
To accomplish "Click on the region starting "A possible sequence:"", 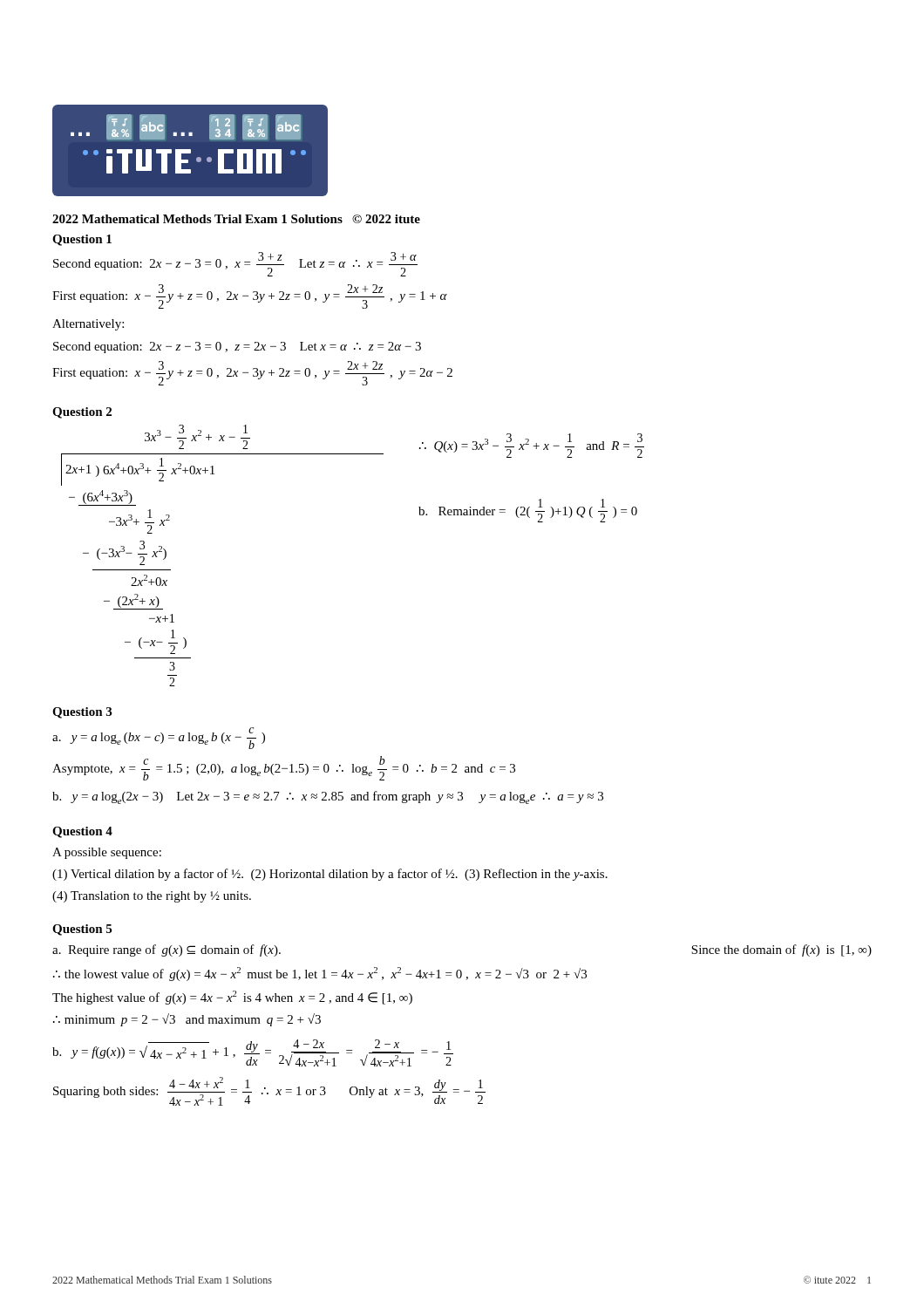I will tap(107, 852).
